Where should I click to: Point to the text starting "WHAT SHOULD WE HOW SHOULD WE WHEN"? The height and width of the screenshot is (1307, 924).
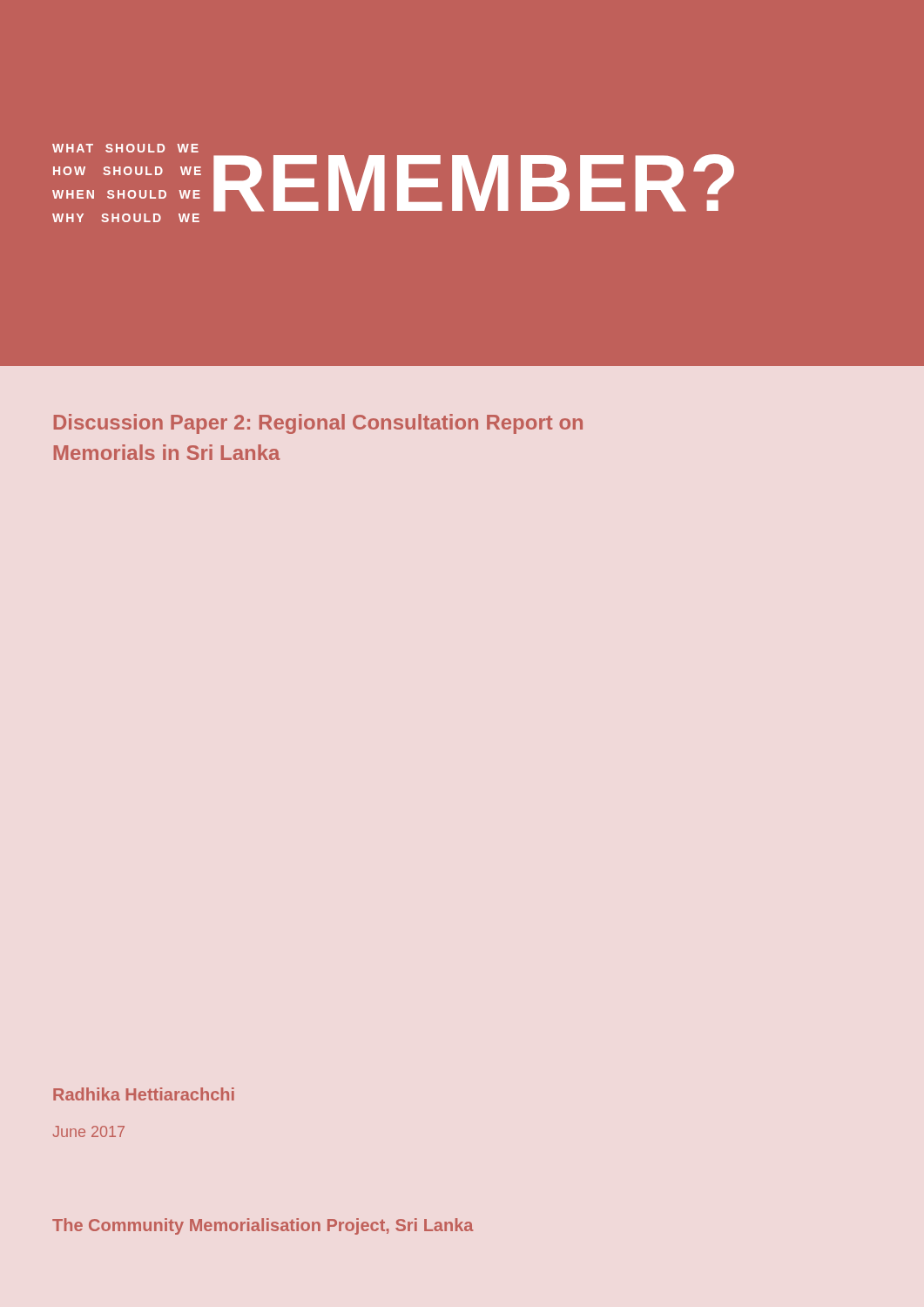tap(462, 183)
